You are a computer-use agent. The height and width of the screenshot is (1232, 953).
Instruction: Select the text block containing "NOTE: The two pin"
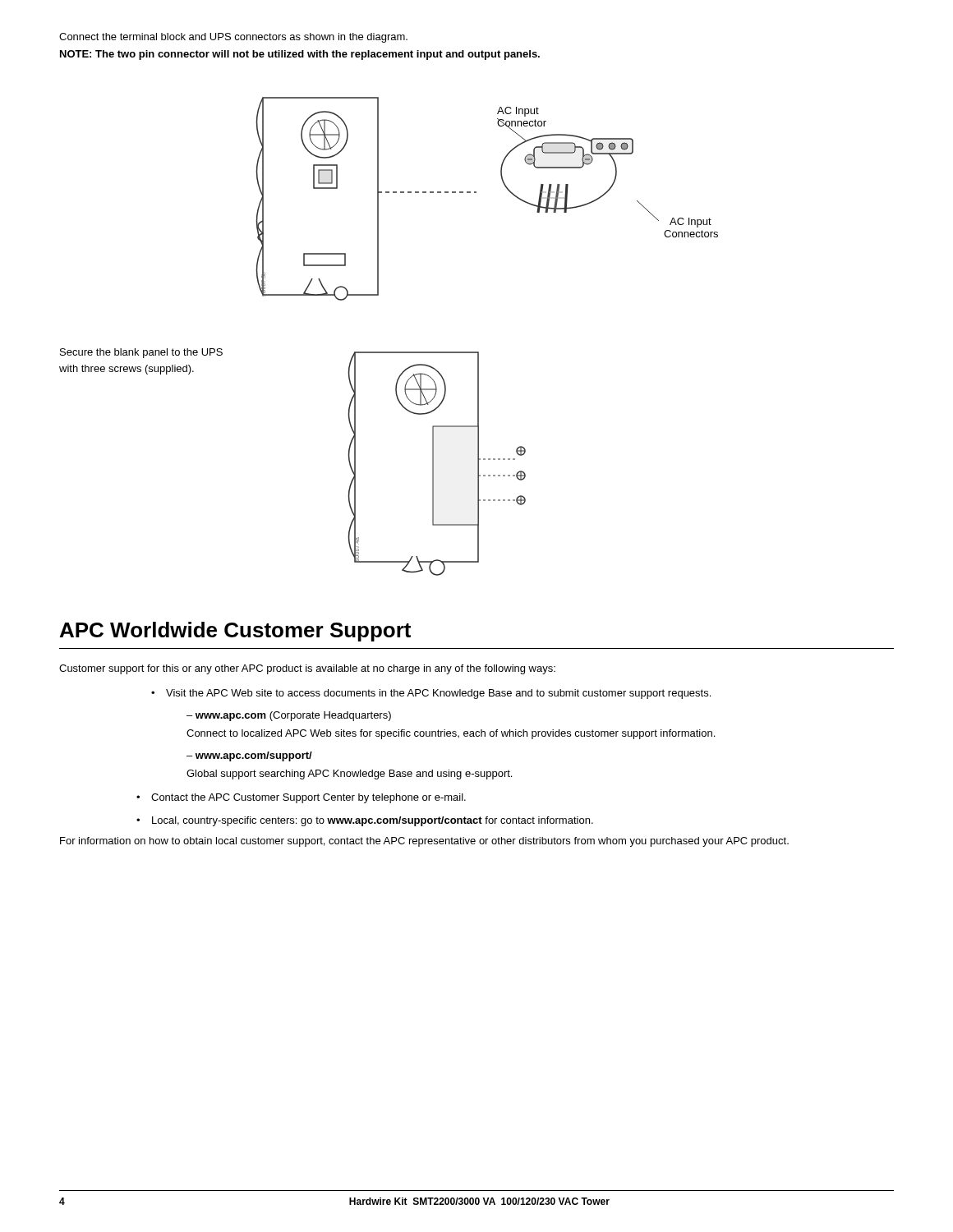tap(300, 54)
